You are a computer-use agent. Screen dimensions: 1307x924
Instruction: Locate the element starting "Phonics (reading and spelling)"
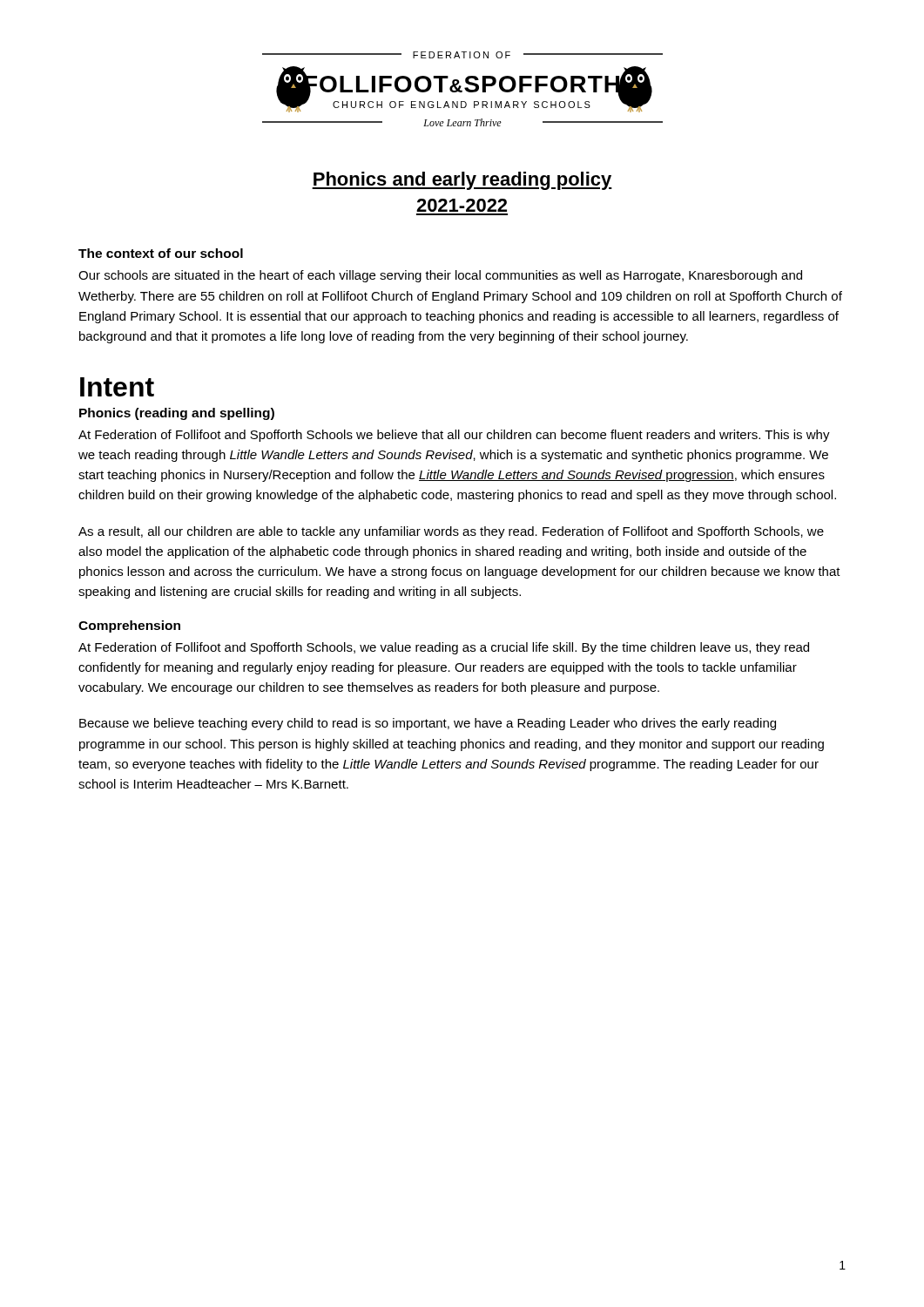click(x=177, y=412)
